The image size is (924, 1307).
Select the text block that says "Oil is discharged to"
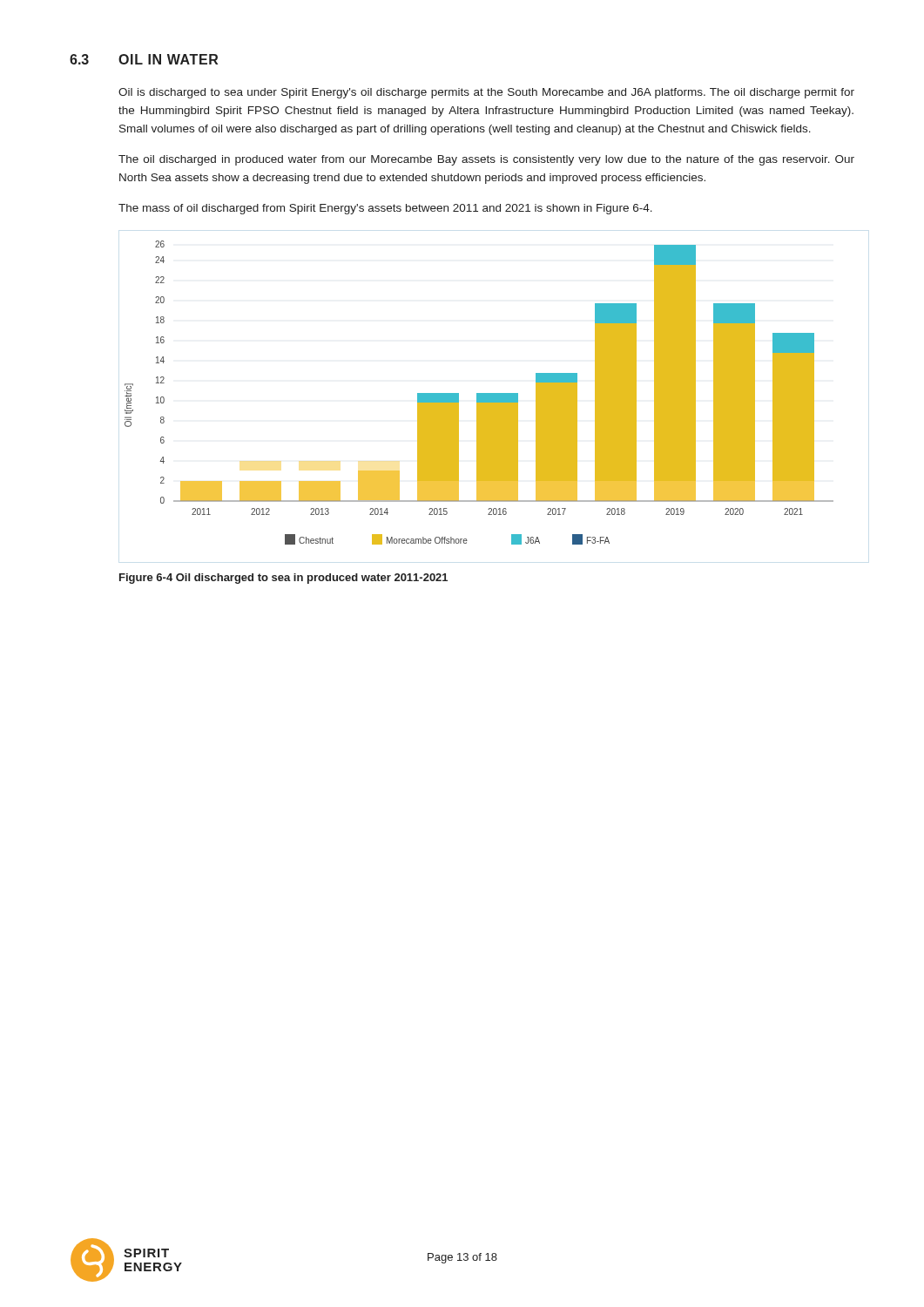486,110
